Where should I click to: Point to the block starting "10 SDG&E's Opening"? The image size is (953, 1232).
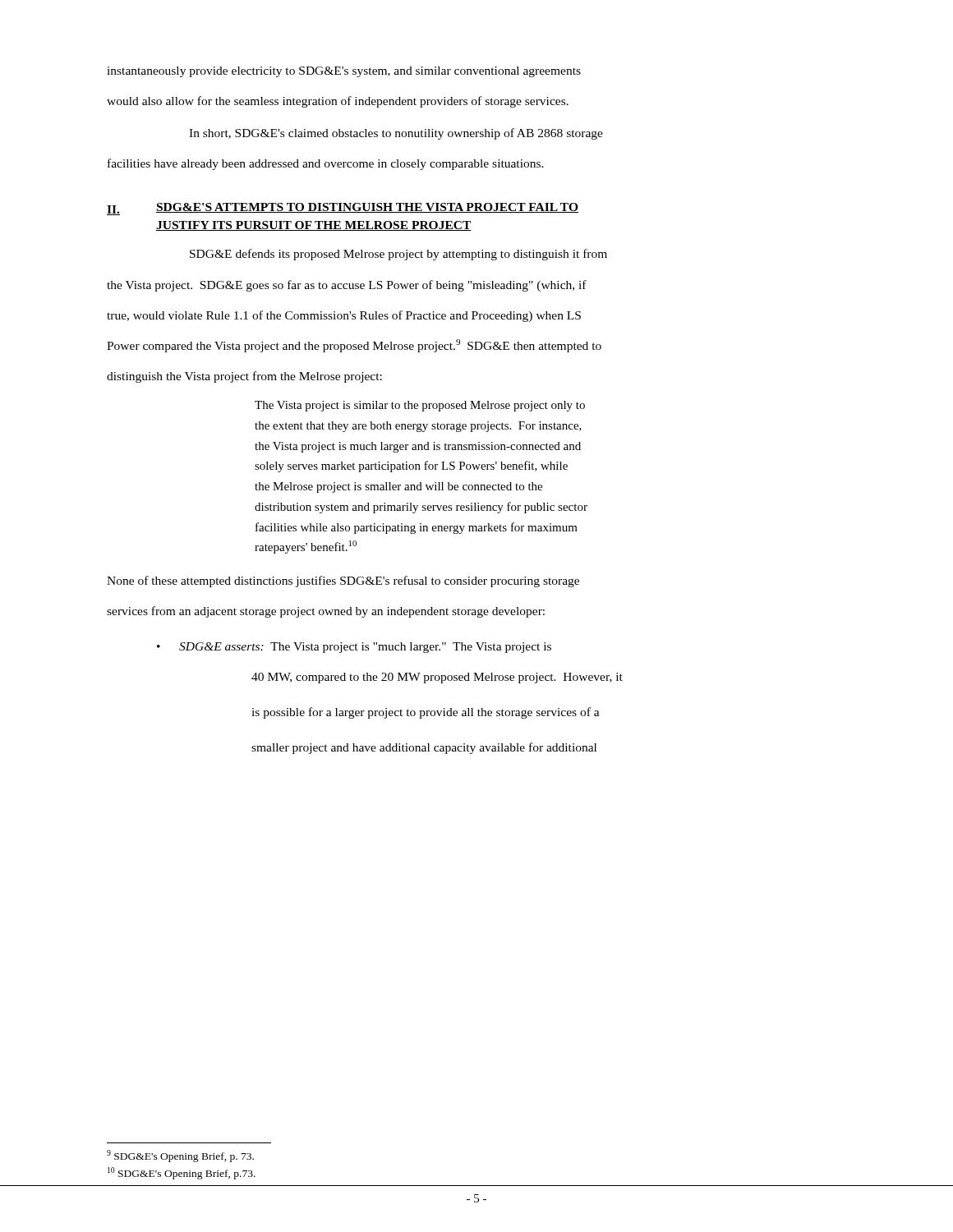(181, 1173)
